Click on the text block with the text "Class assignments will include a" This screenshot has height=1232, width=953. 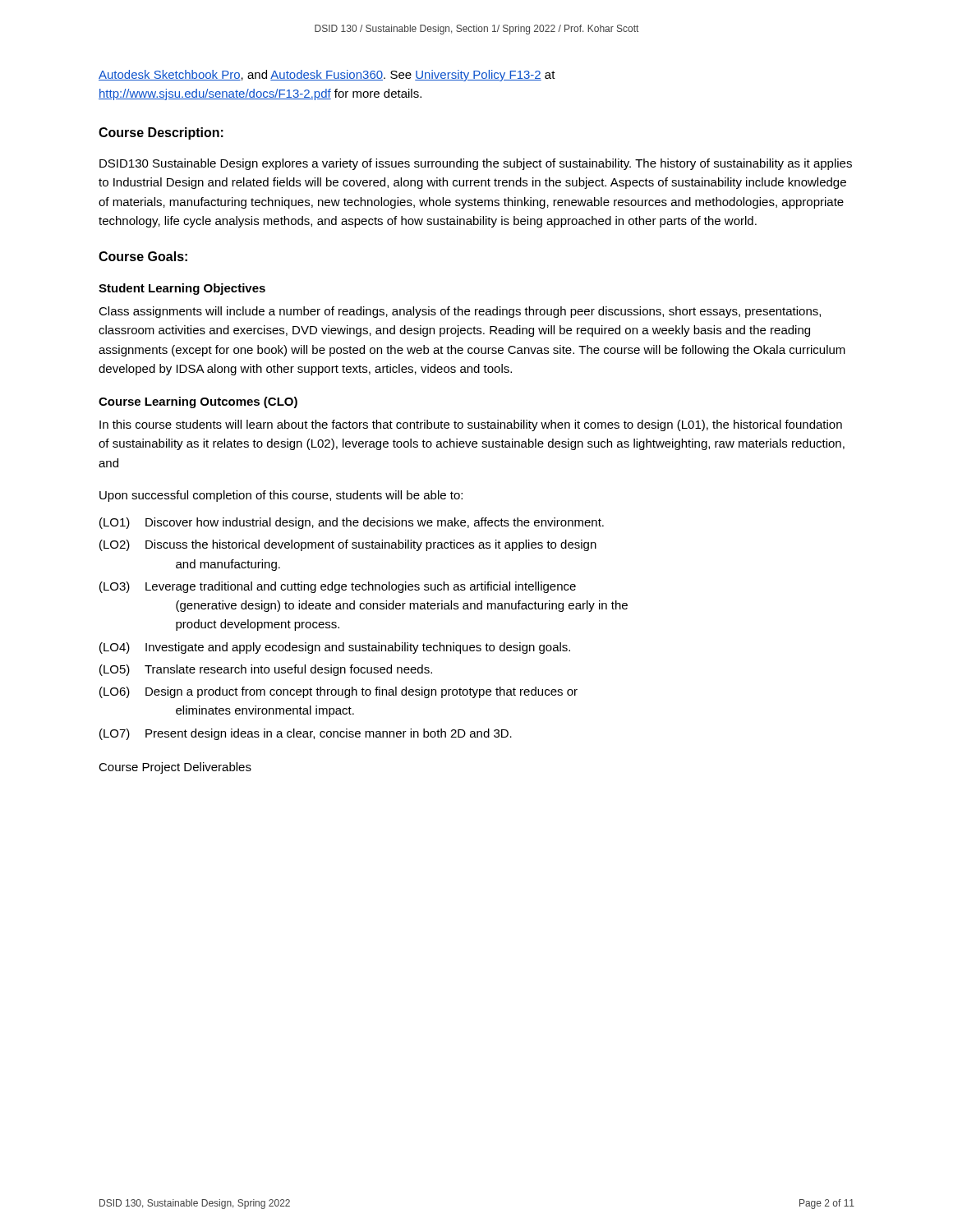[472, 340]
